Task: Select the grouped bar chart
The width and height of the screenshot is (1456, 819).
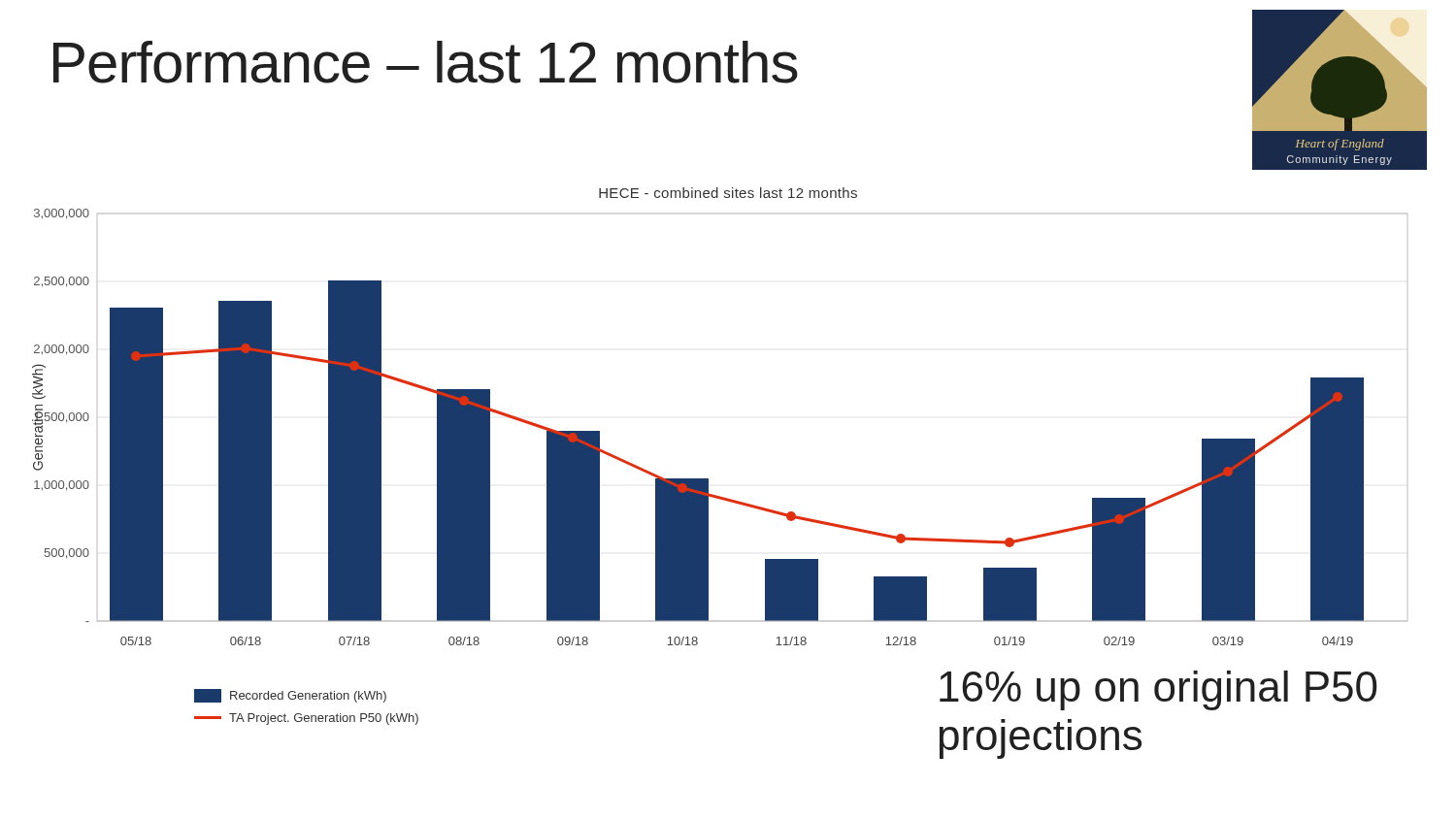Action: coord(728,442)
